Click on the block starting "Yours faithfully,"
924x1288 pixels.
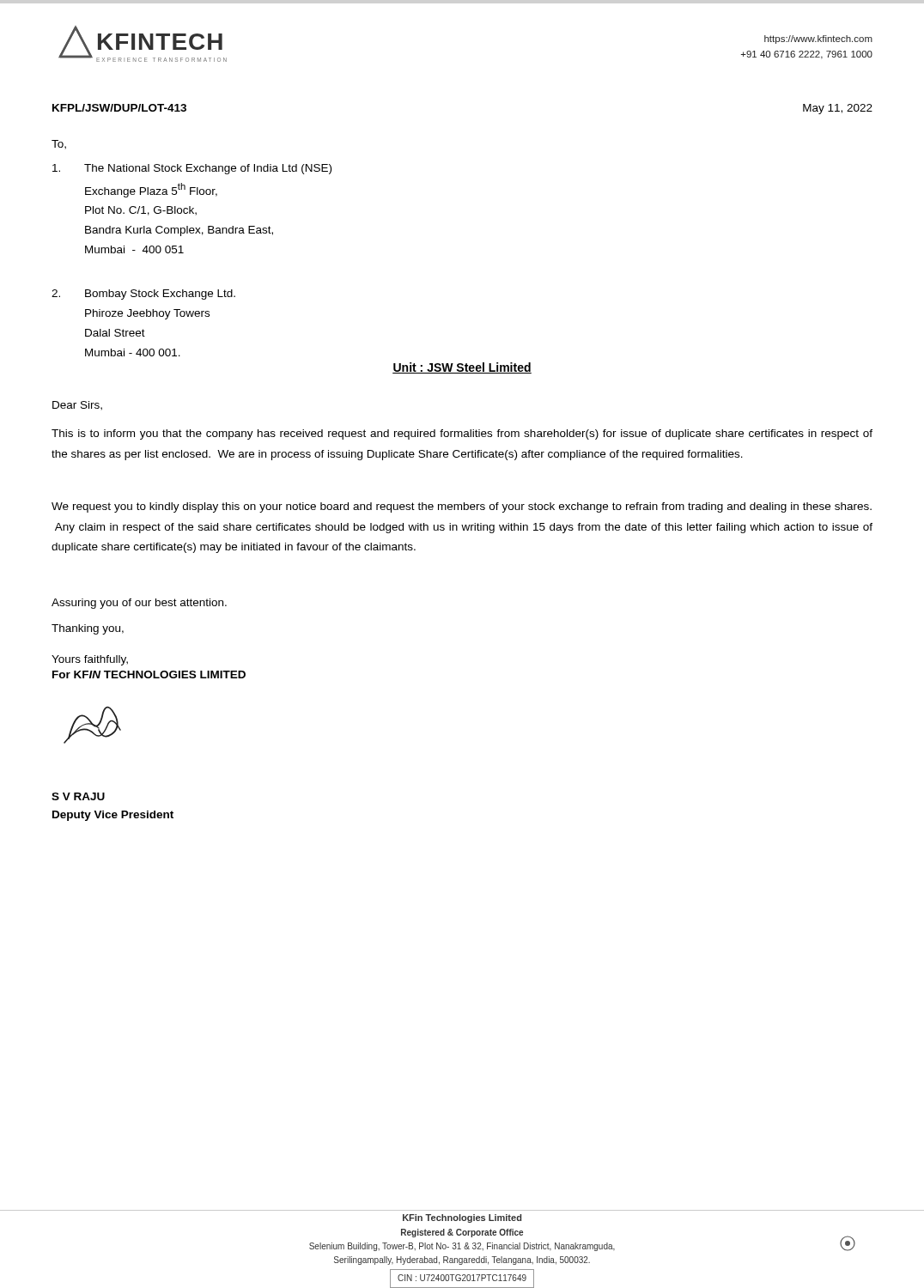click(90, 659)
